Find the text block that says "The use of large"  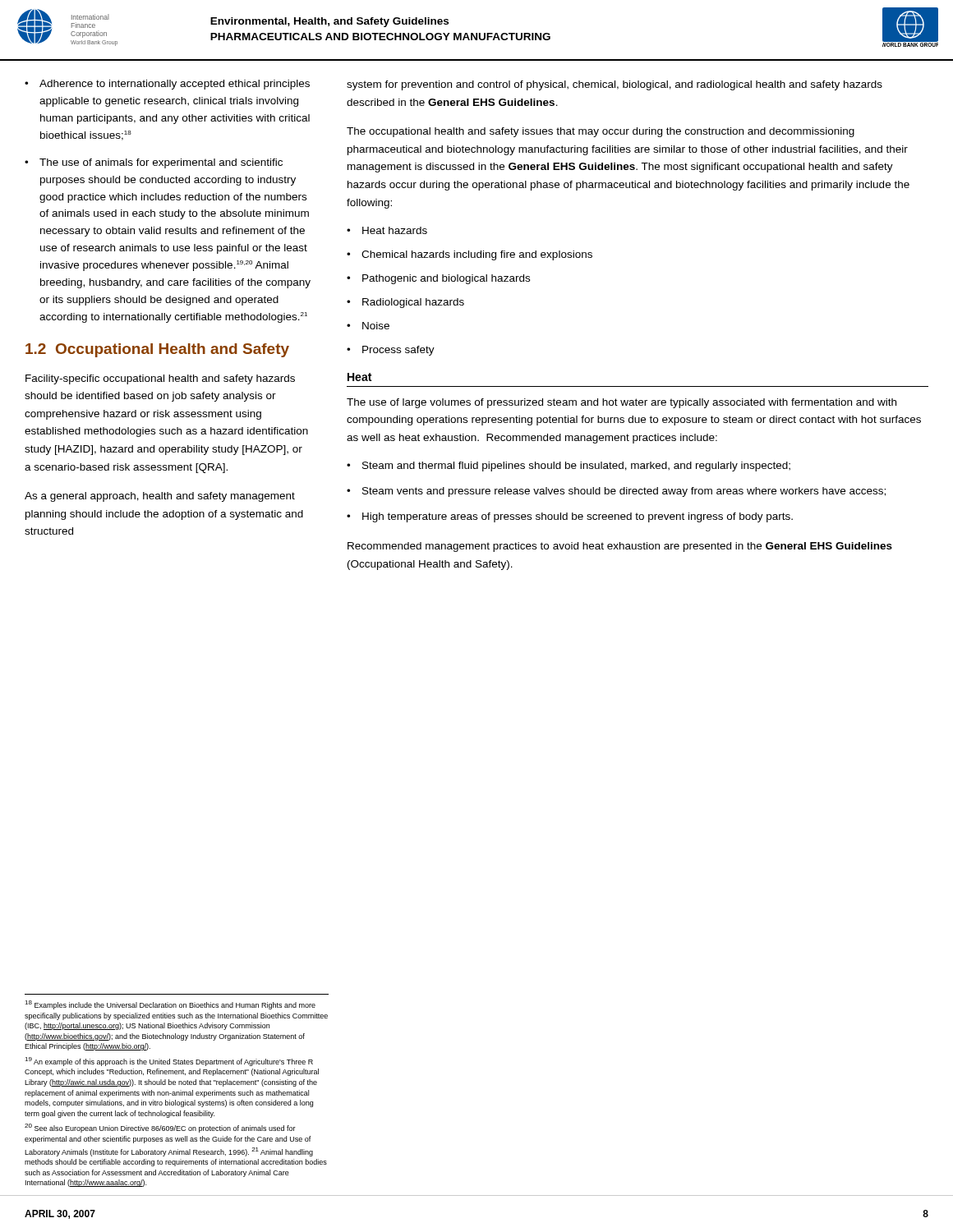634,419
